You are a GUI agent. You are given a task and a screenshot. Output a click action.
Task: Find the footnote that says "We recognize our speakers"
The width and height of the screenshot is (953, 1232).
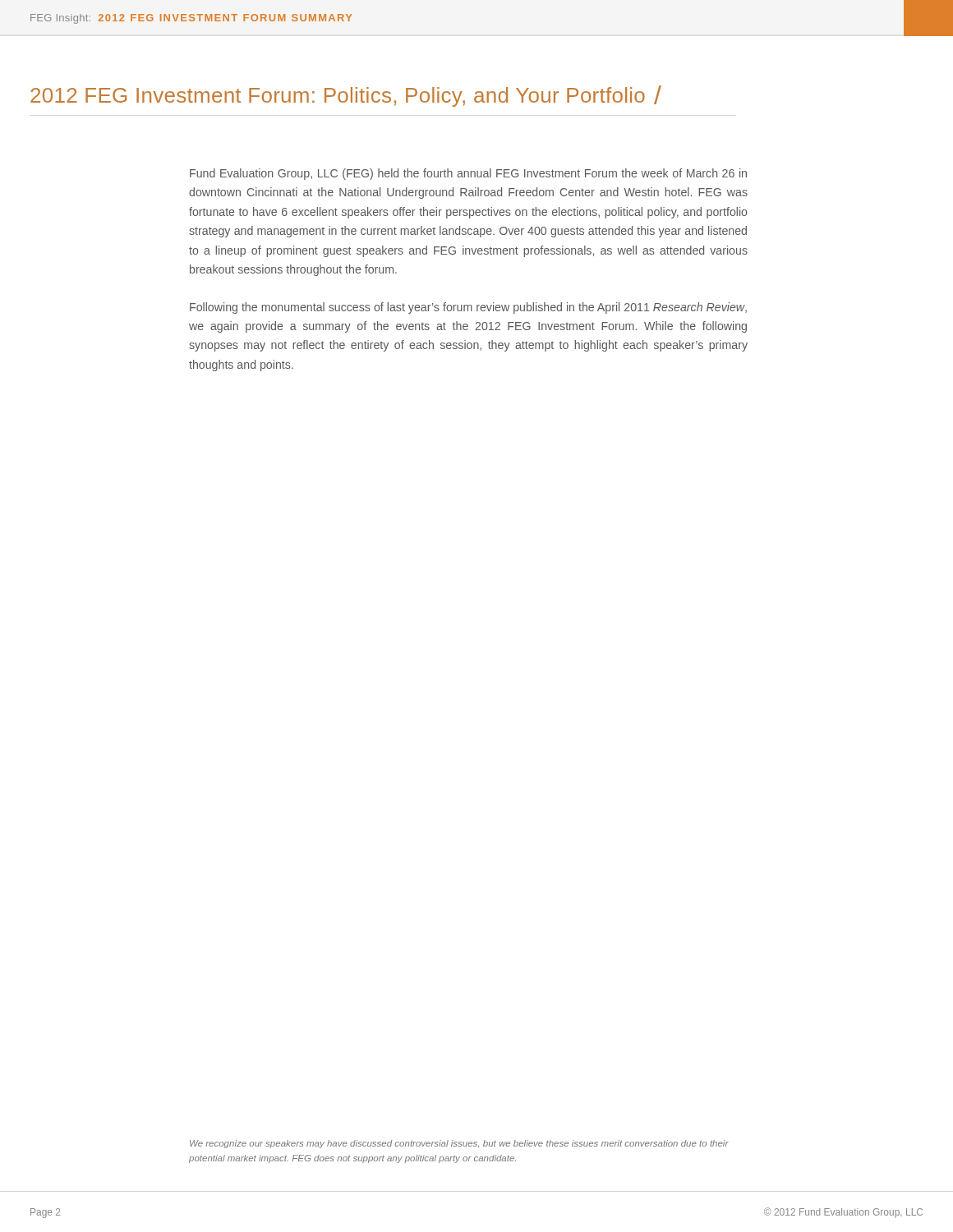pyautogui.click(x=468, y=1152)
